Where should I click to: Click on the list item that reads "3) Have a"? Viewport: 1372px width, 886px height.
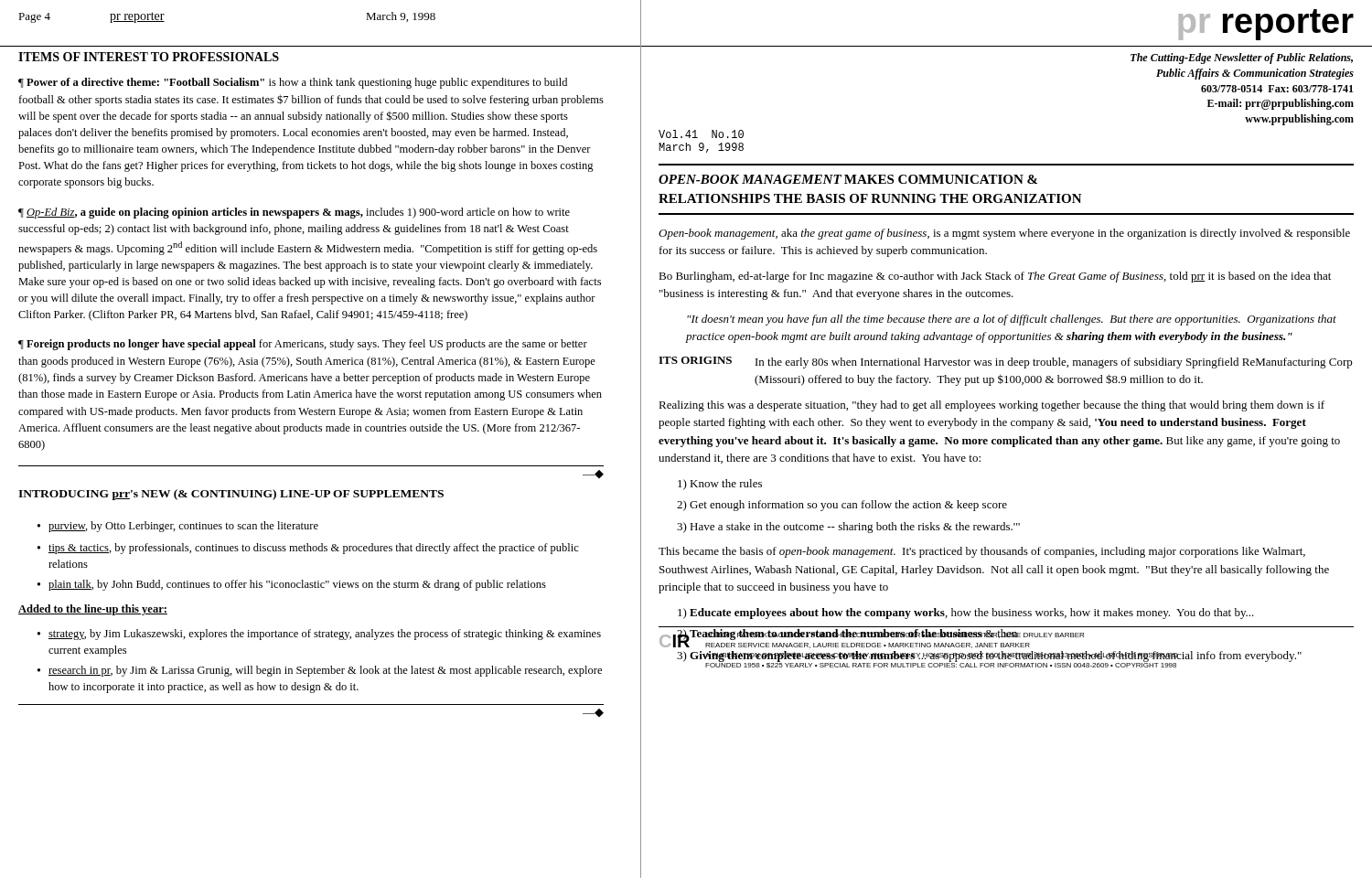[x=849, y=526]
